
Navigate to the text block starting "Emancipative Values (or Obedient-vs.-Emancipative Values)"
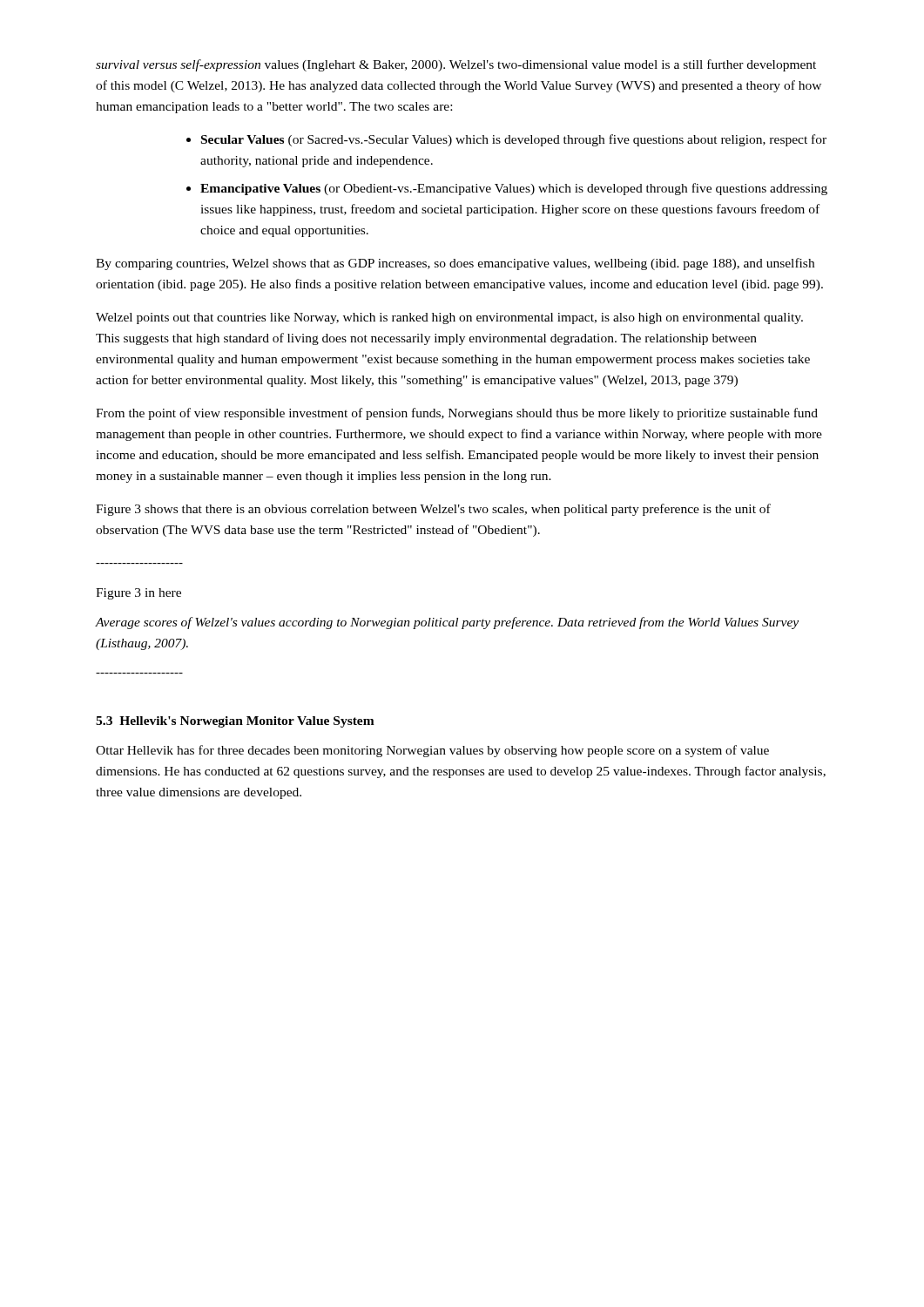tap(514, 209)
